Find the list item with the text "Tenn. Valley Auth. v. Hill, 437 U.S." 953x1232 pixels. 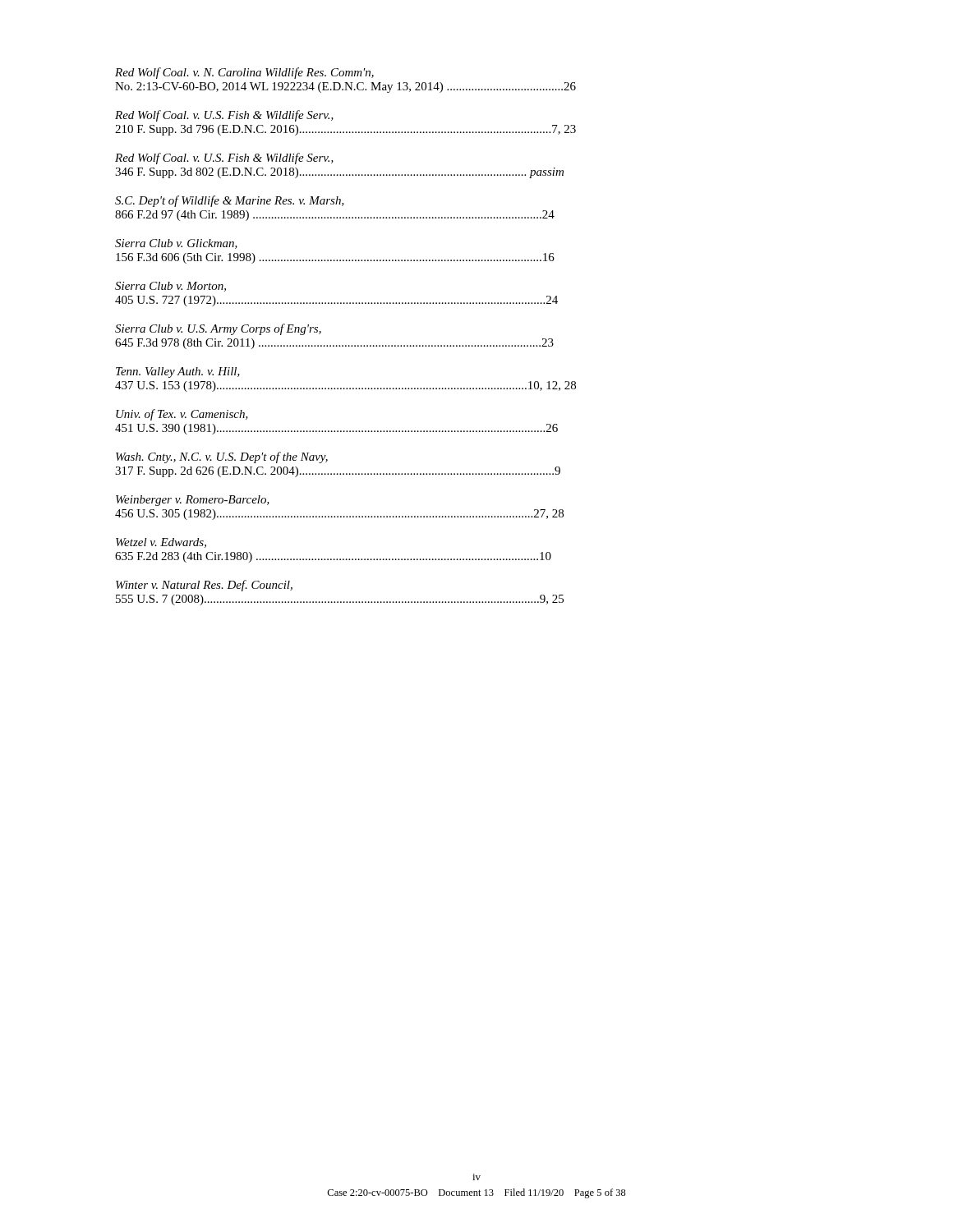(476, 379)
